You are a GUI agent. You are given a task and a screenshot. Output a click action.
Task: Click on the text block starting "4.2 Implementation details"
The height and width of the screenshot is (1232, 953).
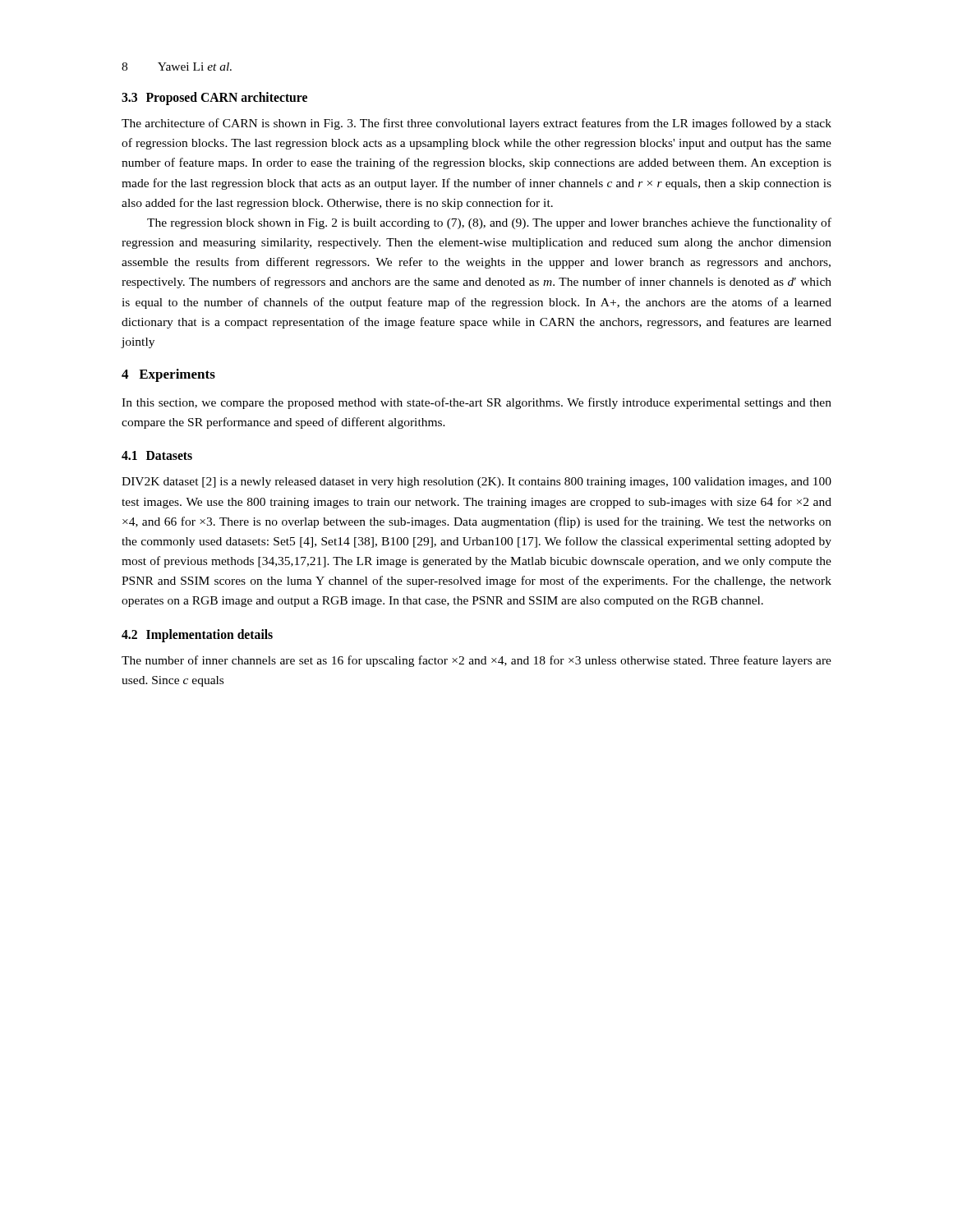[x=197, y=636]
